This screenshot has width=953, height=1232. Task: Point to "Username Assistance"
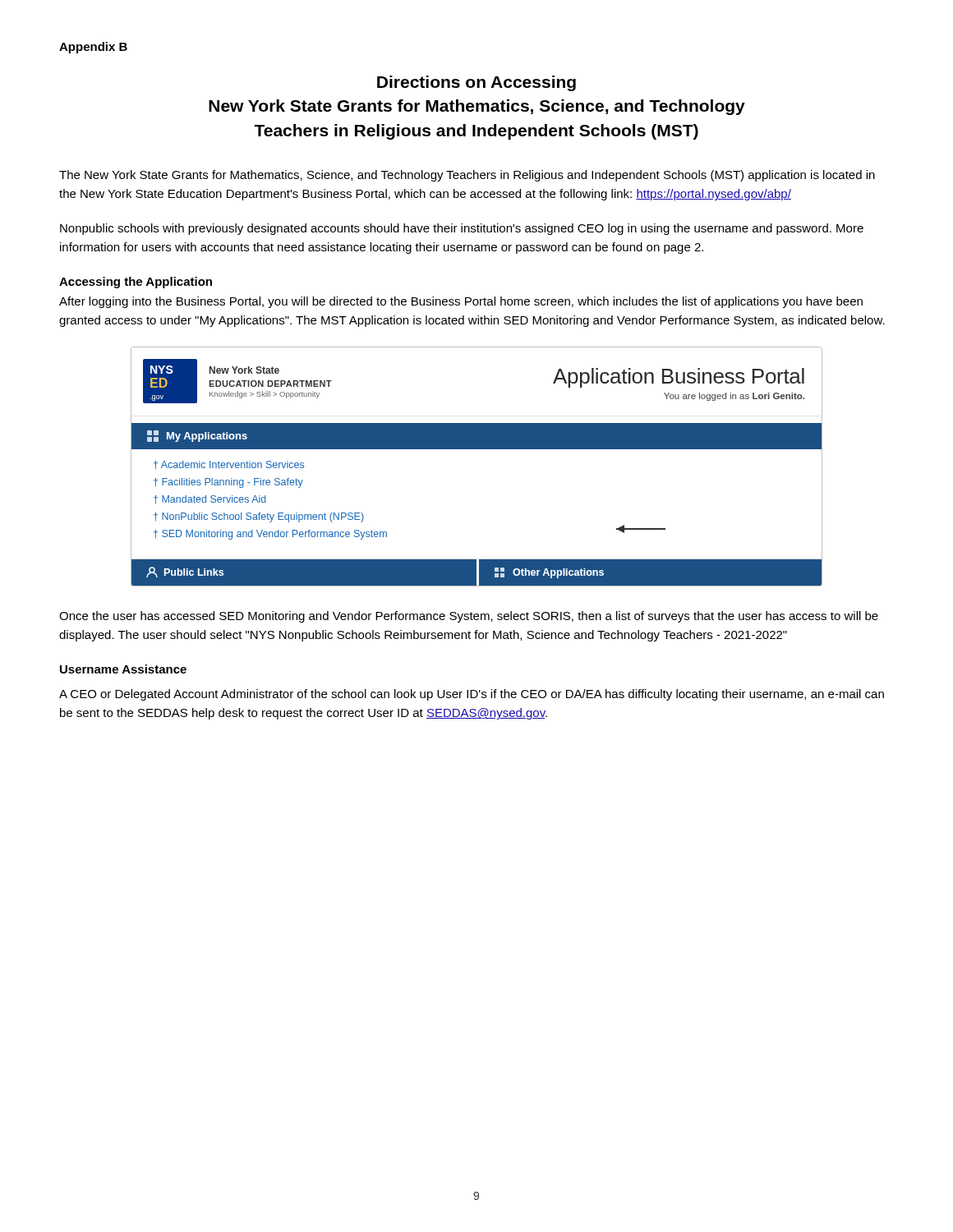(x=123, y=669)
